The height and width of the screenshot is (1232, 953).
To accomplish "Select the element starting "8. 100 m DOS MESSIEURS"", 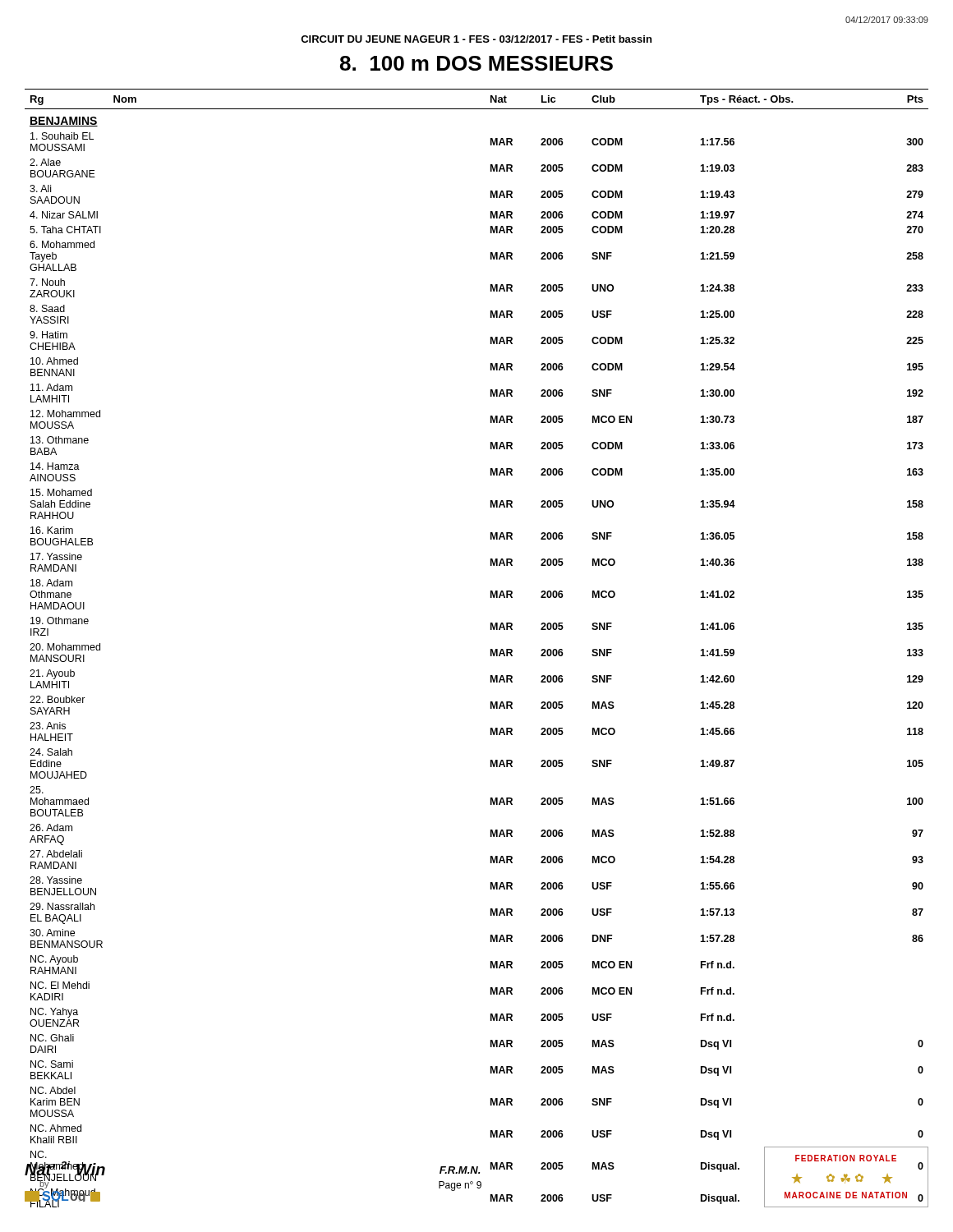I will [x=476, y=63].
